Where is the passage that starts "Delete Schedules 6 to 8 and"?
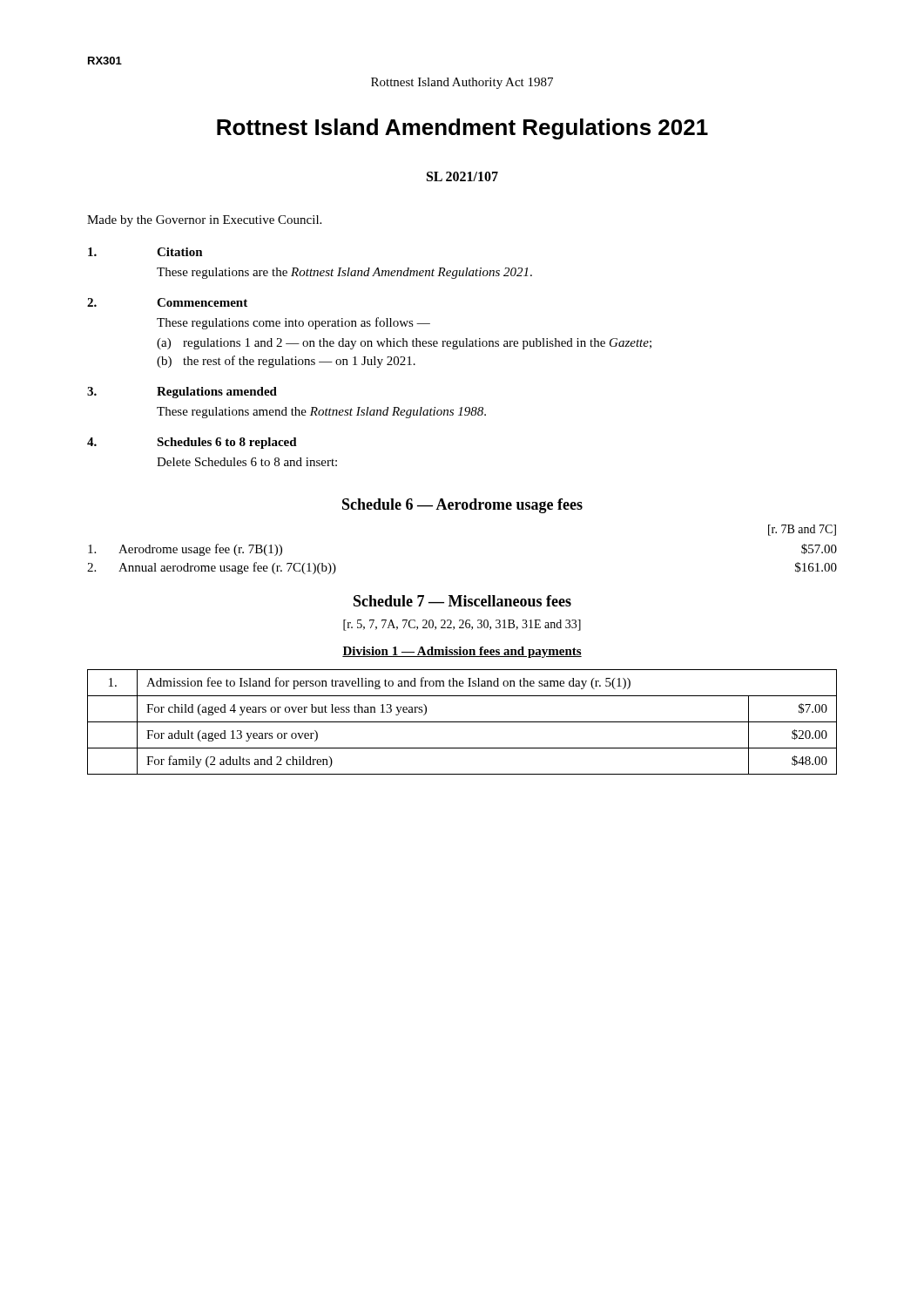The image size is (924, 1307). [x=213, y=462]
